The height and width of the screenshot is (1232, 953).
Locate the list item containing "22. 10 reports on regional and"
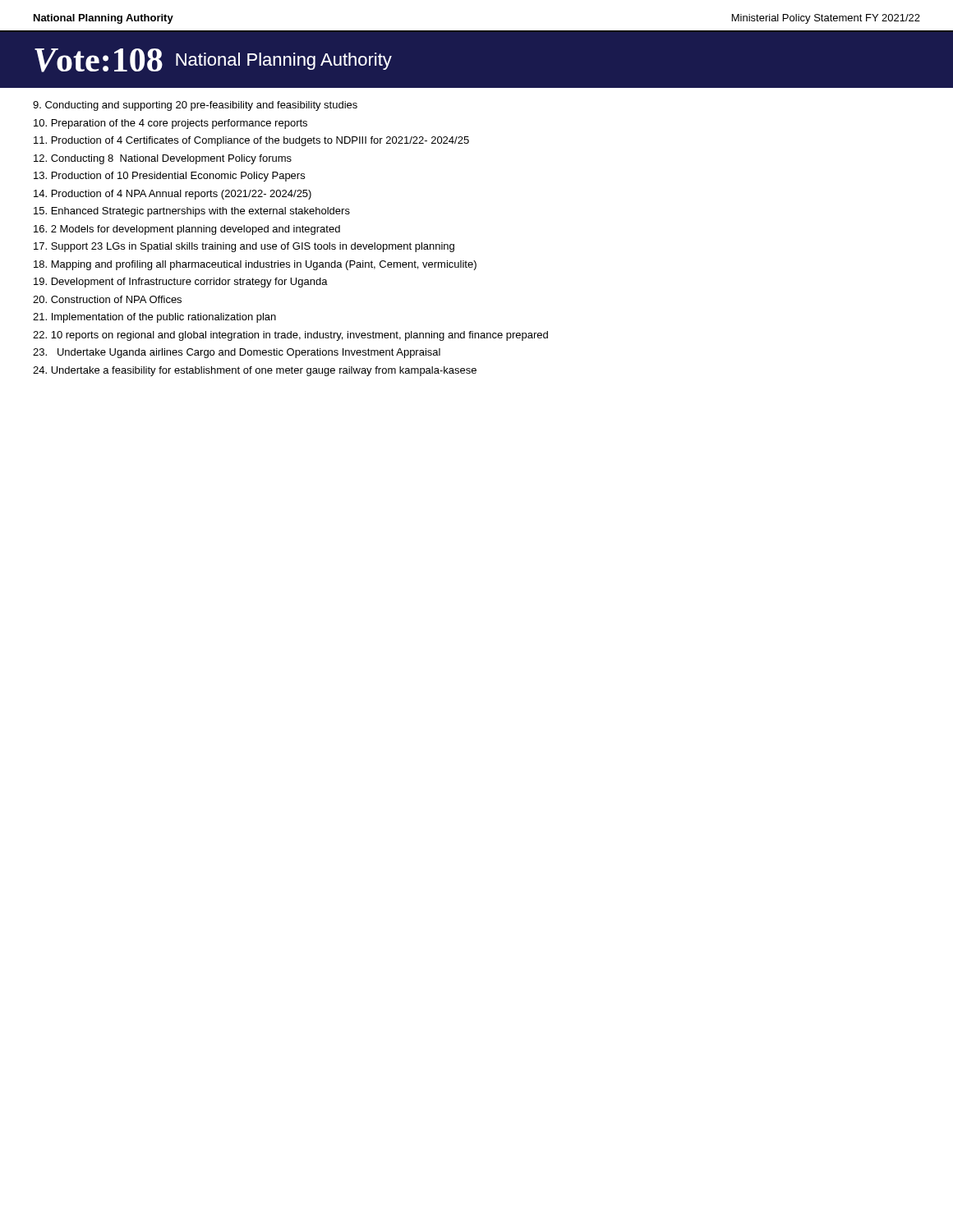click(x=291, y=334)
